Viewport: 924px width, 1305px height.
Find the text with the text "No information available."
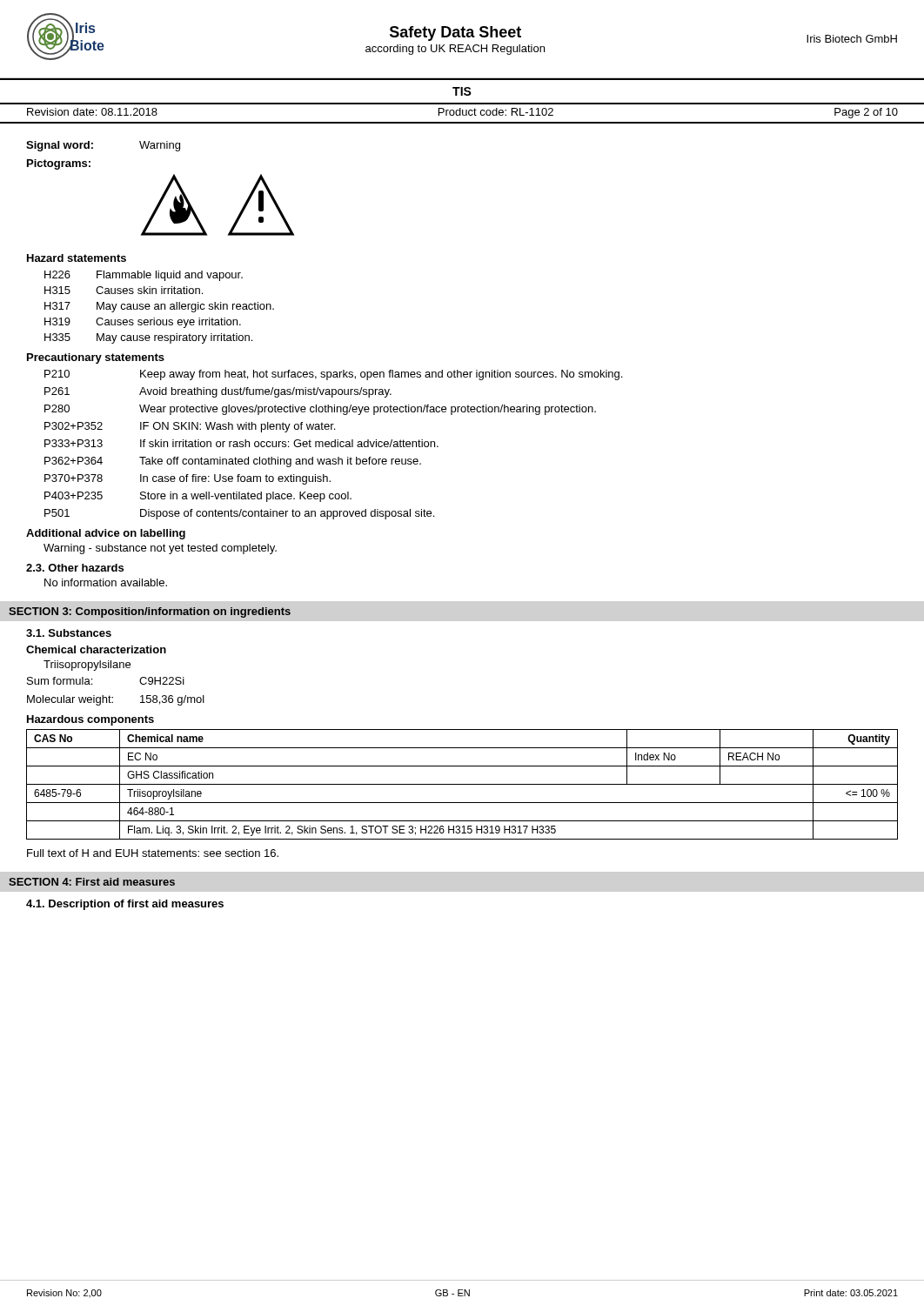pyautogui.click(x=106, y=582)
